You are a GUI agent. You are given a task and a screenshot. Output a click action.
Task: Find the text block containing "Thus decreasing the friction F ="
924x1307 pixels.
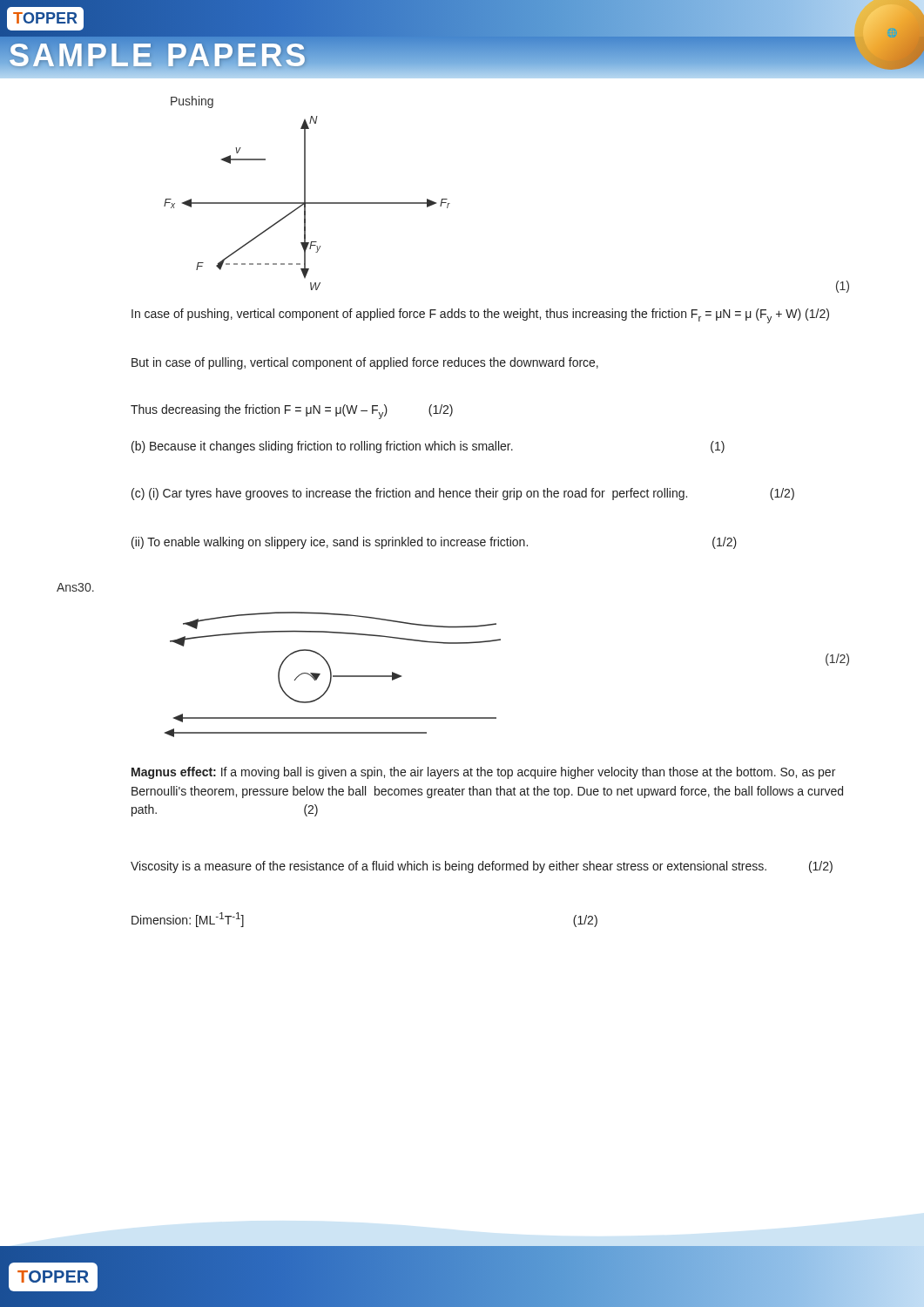click(292, 411)
